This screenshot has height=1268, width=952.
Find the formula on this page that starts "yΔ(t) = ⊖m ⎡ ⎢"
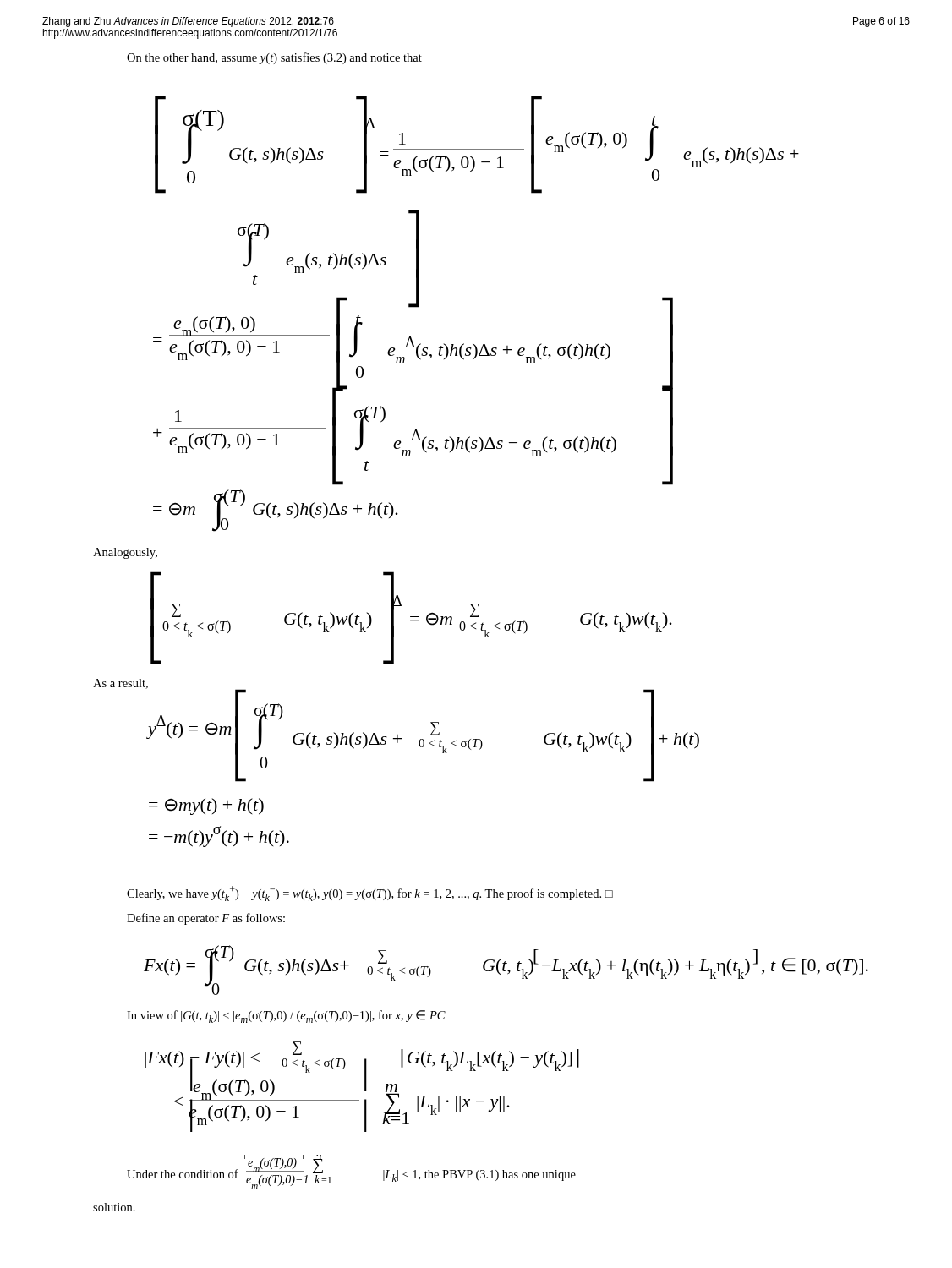pos(423,741)
